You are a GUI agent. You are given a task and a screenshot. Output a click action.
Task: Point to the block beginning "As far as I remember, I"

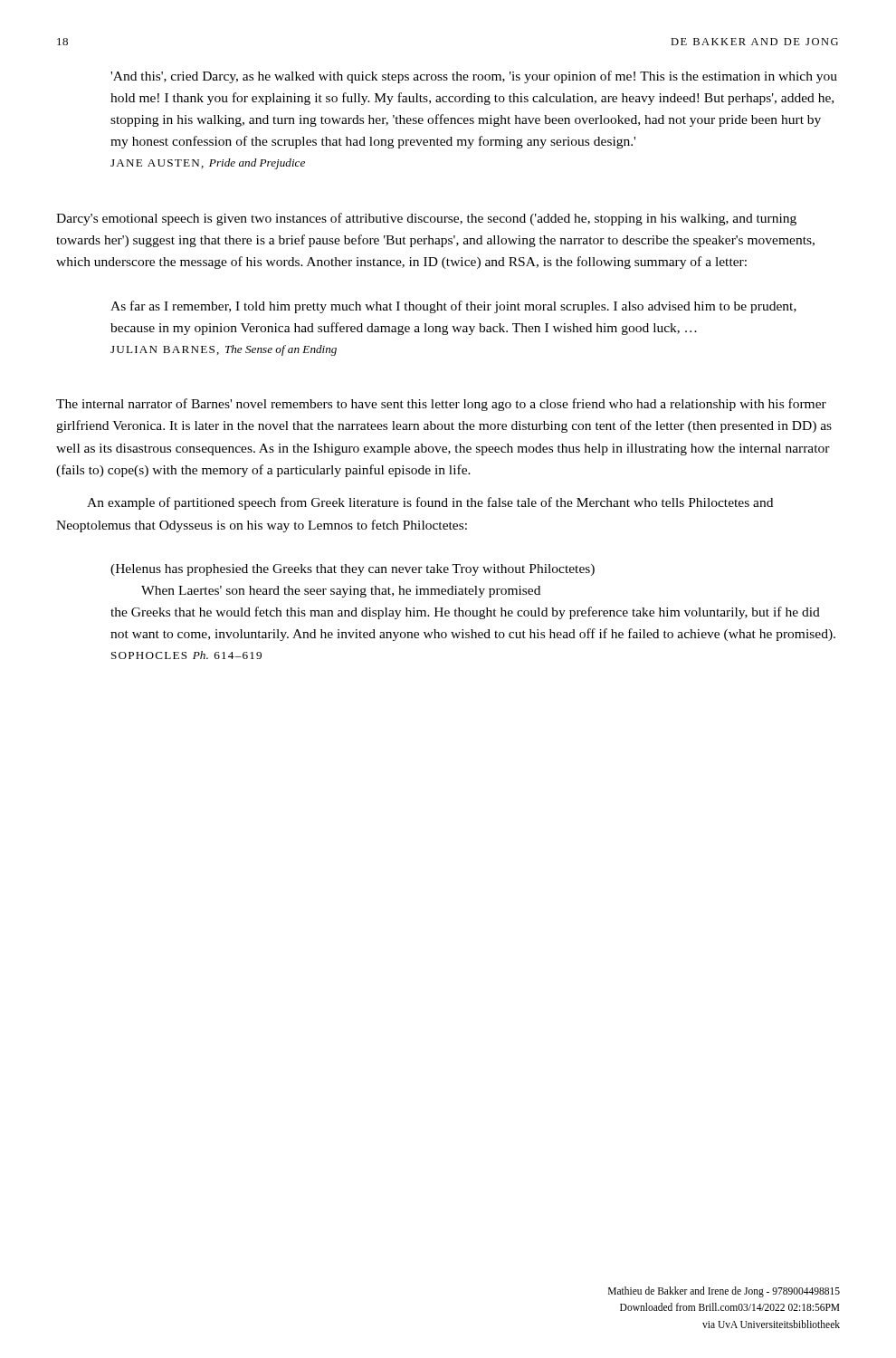click(454, 316)
